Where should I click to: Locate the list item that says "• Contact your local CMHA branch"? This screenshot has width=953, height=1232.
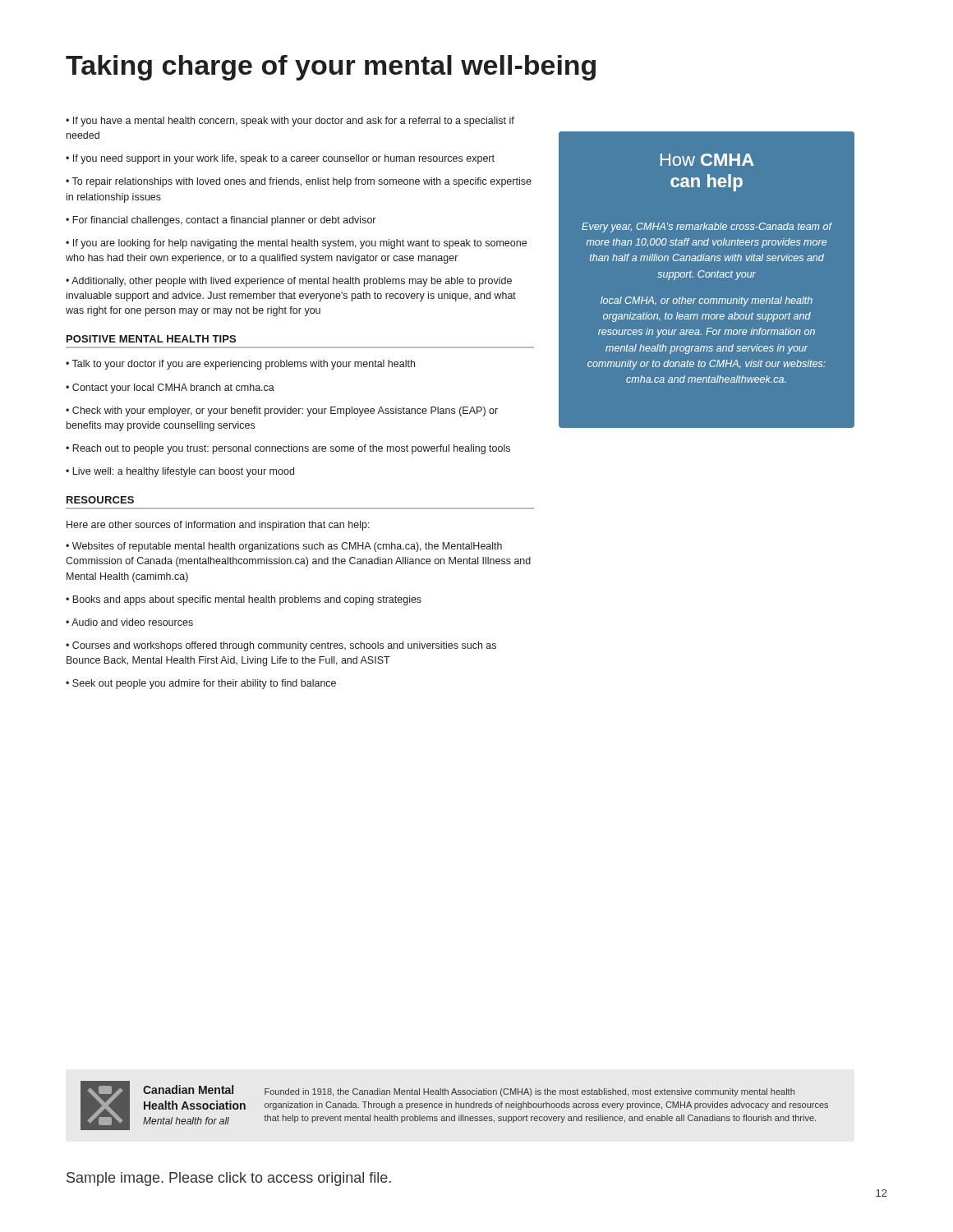[x=170, y=387]
